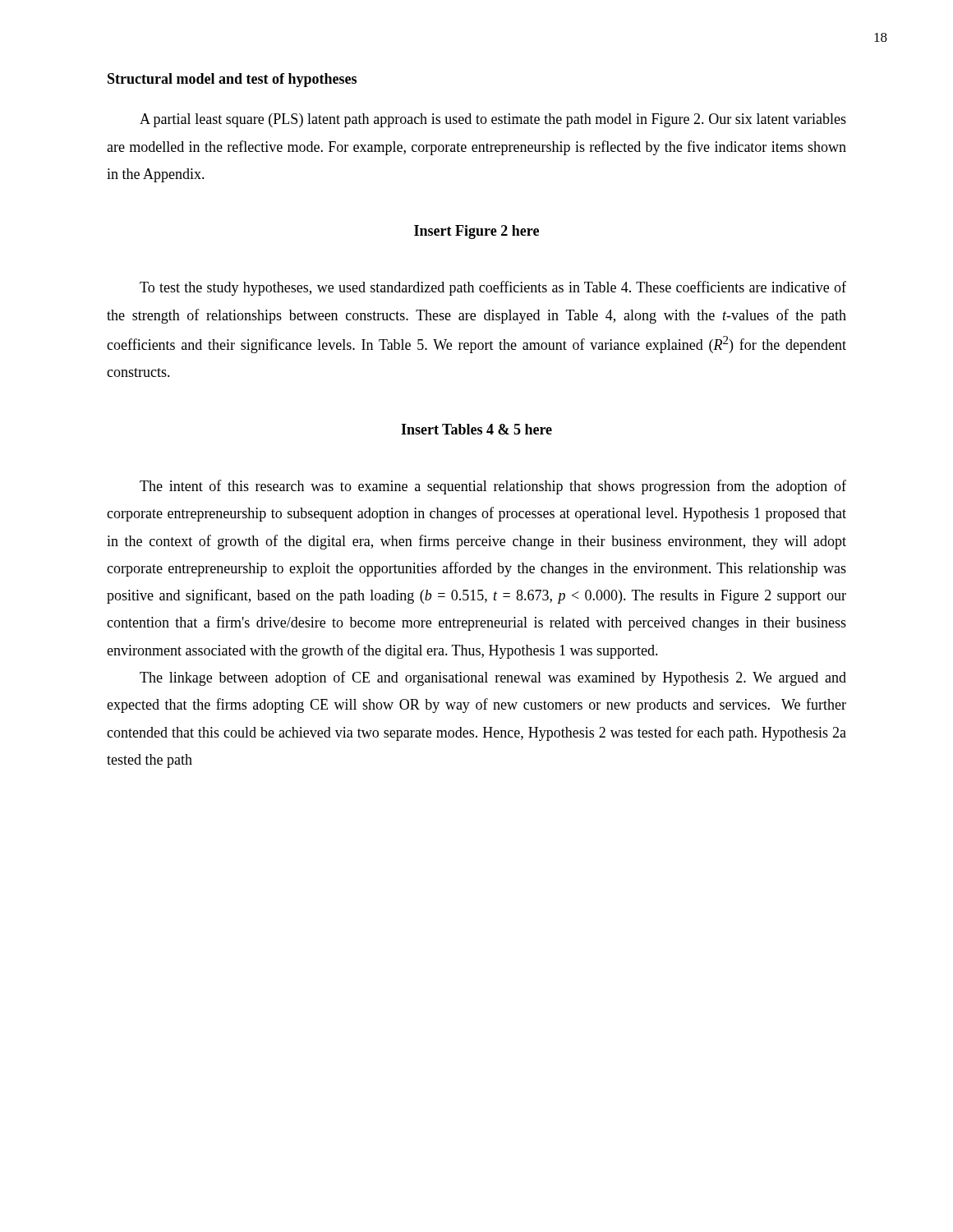Where is the caption that starts "Insert Tables 4"?
The image size is (953, 1232).
pyautogui.click(x=476, y=429)
